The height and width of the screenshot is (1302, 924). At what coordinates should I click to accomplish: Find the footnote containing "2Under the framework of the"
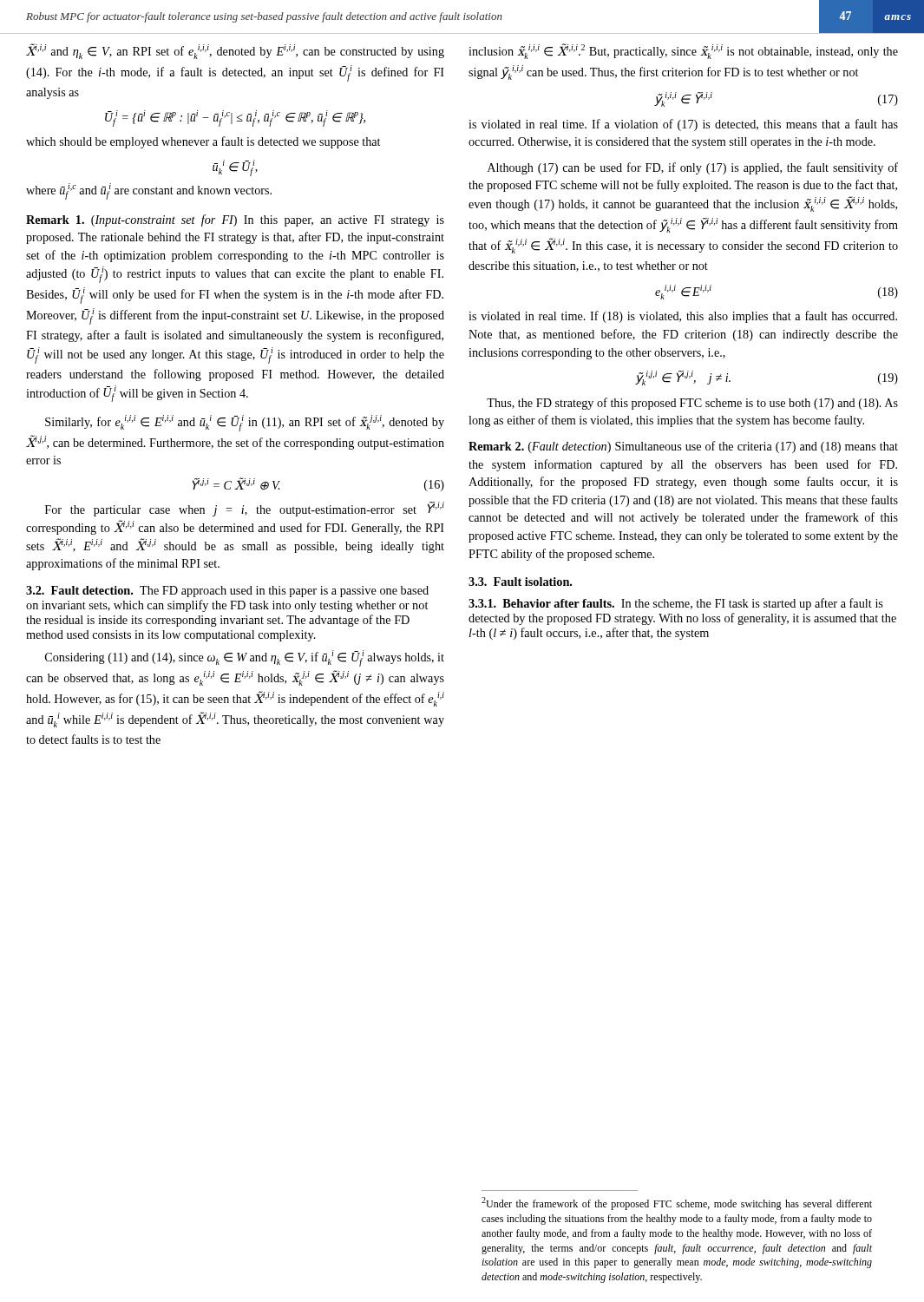click(x=677, y=1239)
